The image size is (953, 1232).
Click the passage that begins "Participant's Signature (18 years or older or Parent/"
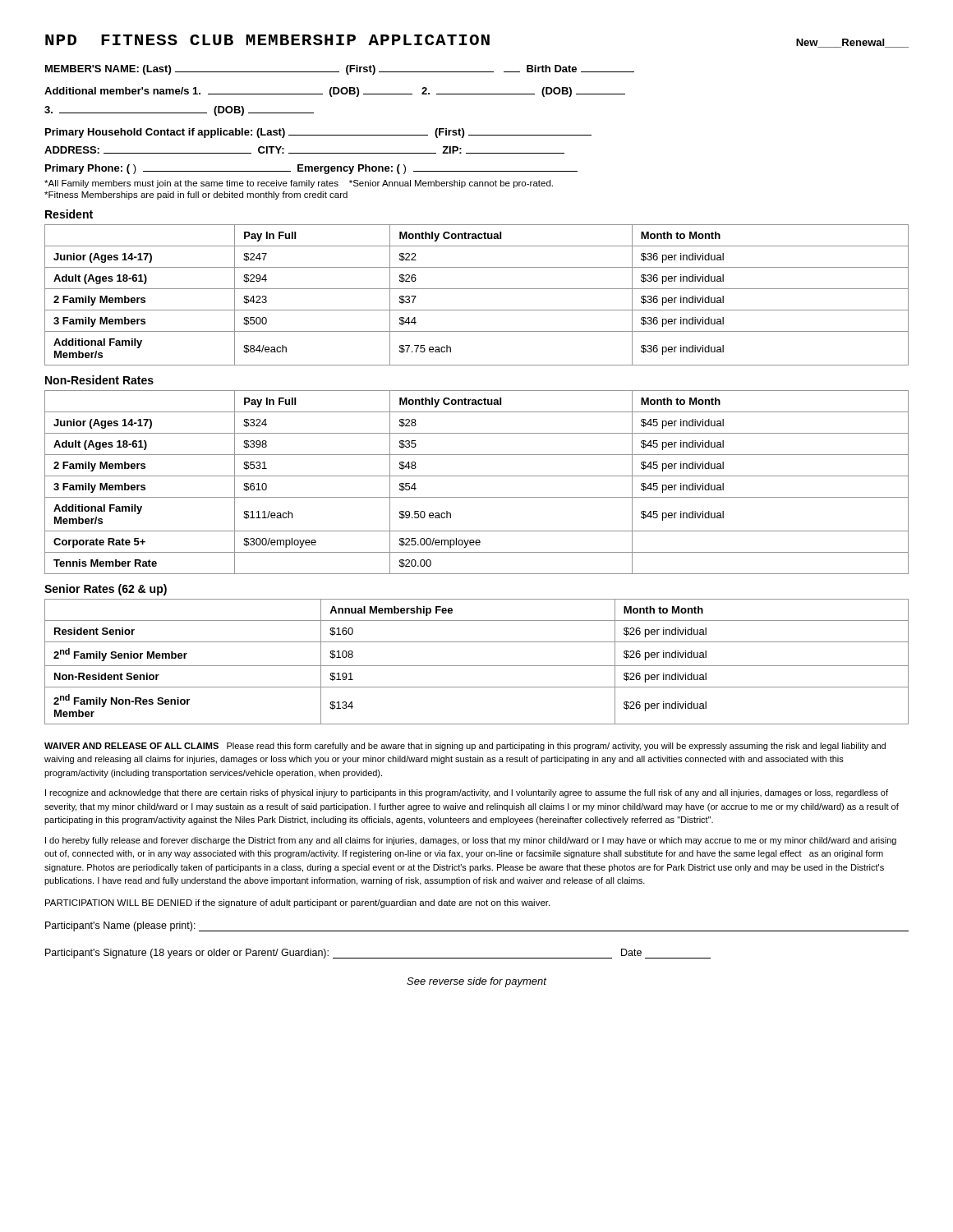tap(378, 951)
